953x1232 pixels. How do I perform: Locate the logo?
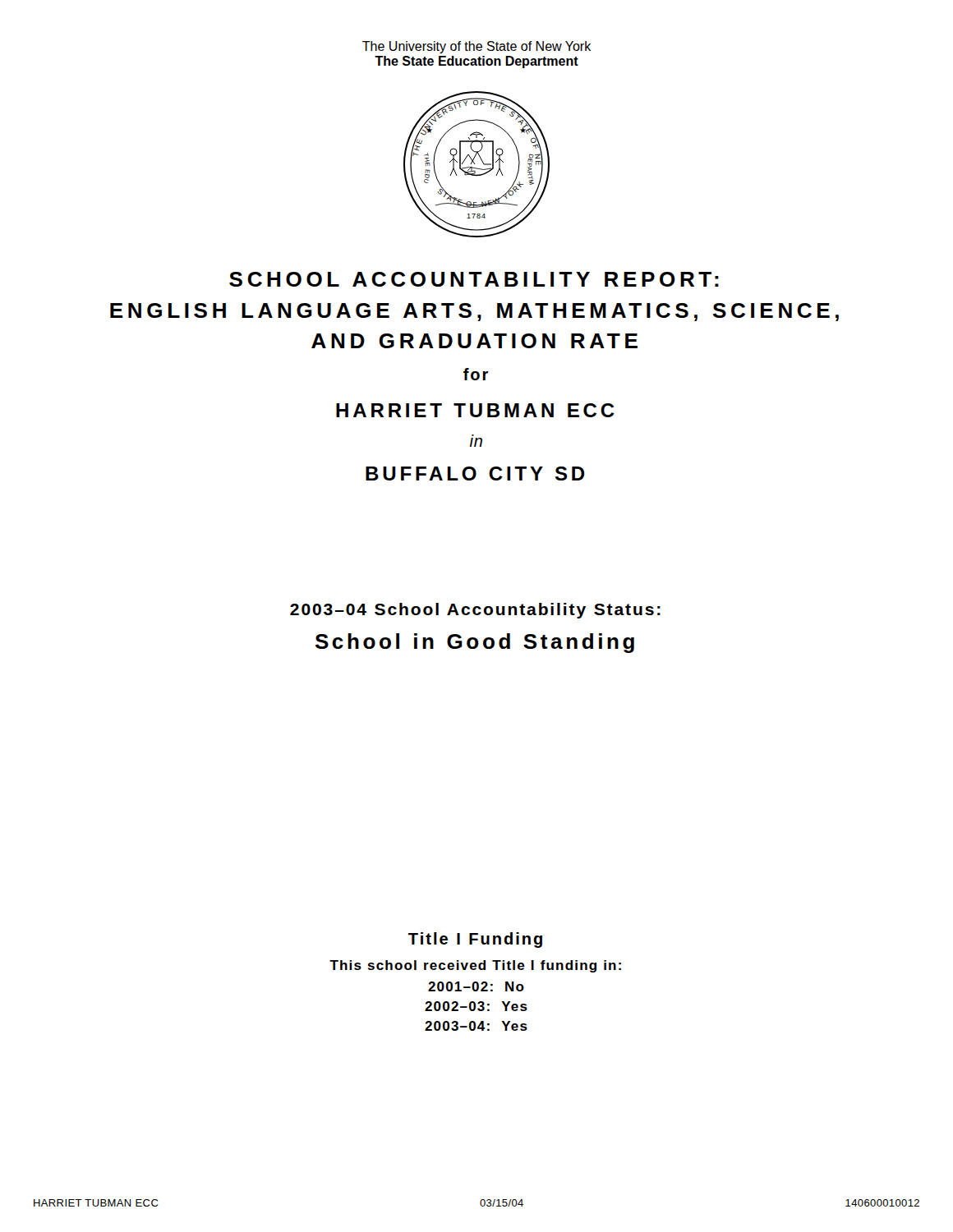[476, 166]
